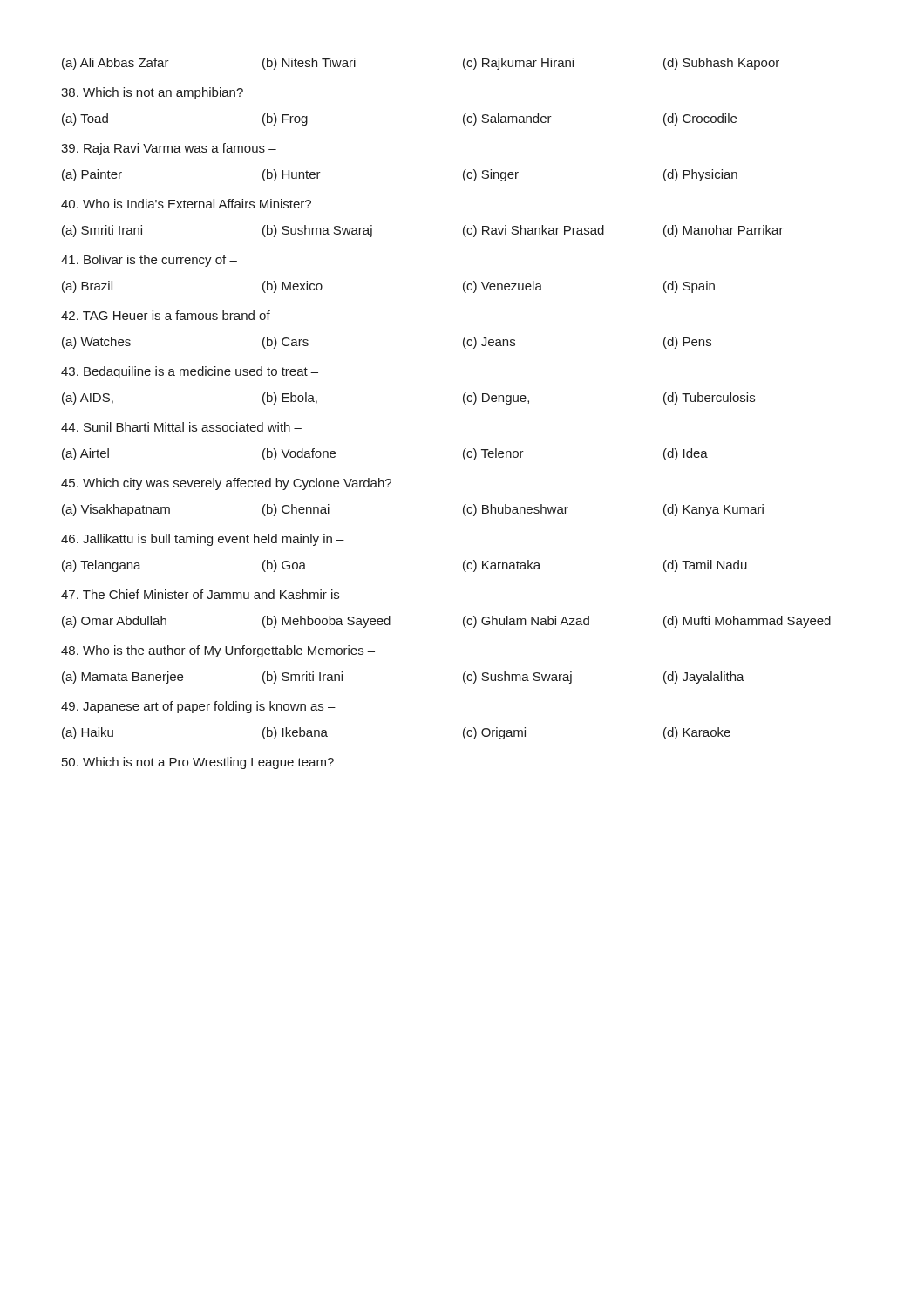This screenshot has height=1308, width=924.
Task: Select the list item with the text "48. Who is"
Action: 218,650
